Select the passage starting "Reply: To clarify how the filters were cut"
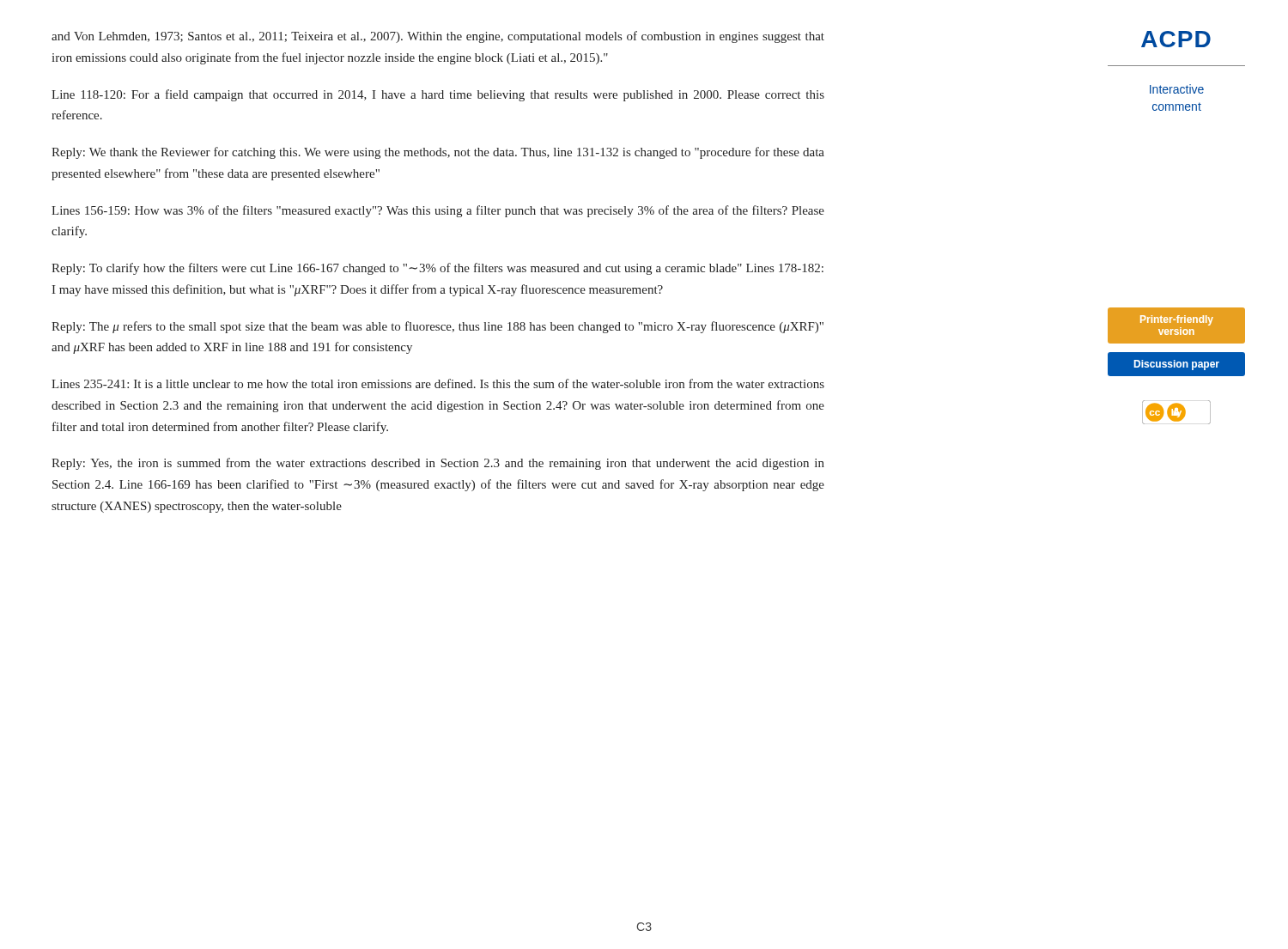Viewport: 1288px width, 949px height. [438, 279]
